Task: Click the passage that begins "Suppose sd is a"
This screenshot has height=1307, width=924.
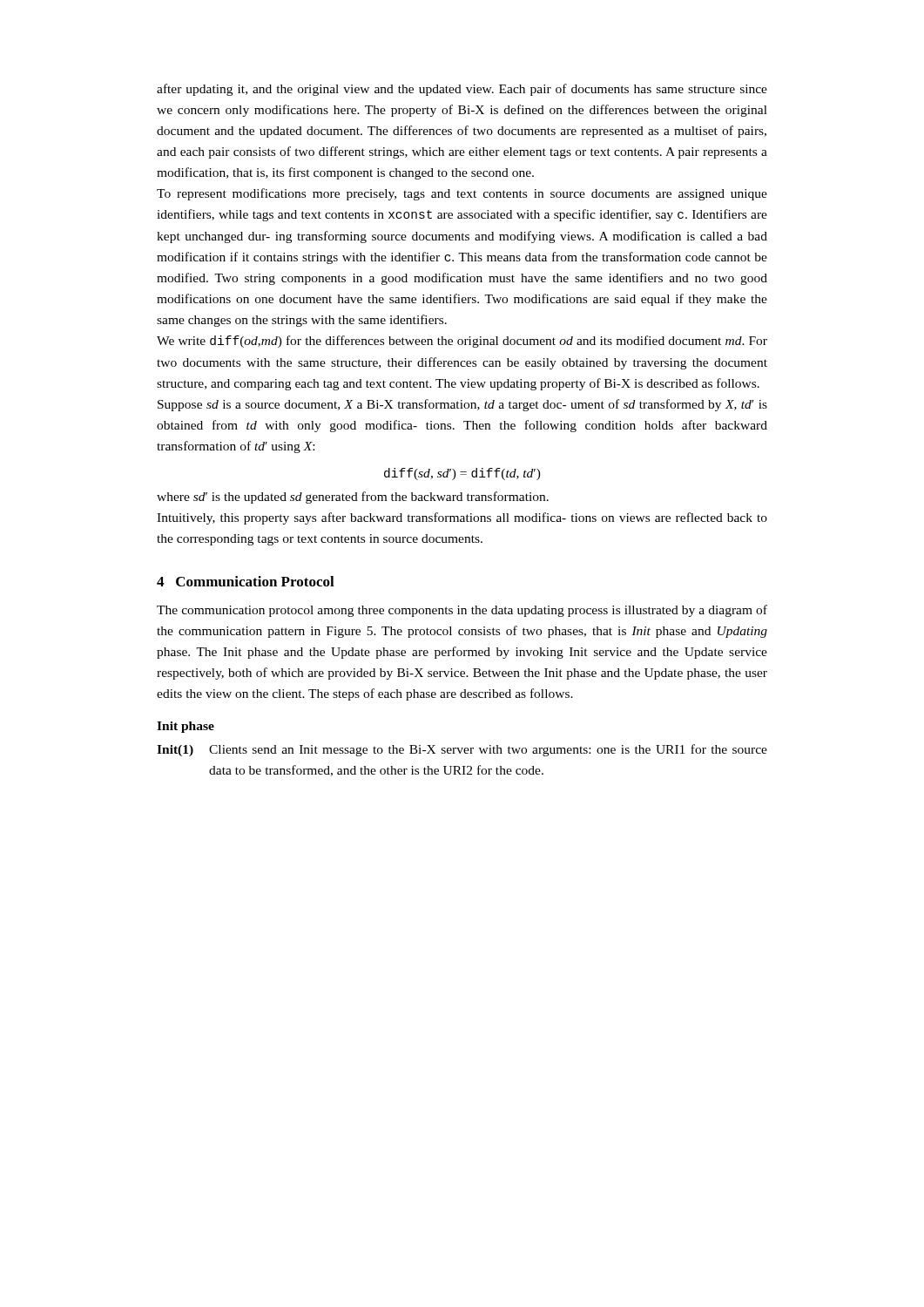Action: [x=462, y=425]
